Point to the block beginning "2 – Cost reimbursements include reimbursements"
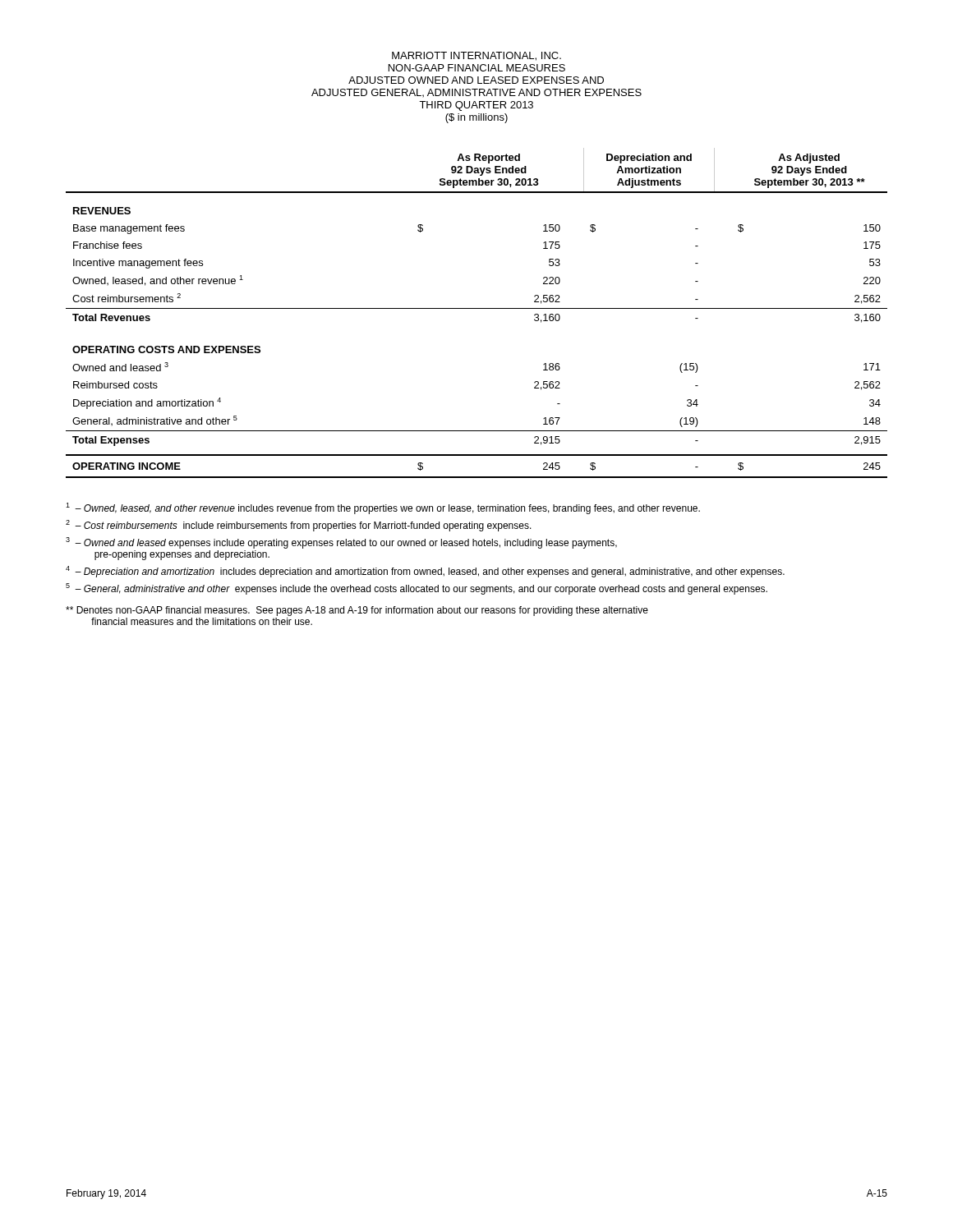The image size is (953, 1232). (x=299, y=525)
